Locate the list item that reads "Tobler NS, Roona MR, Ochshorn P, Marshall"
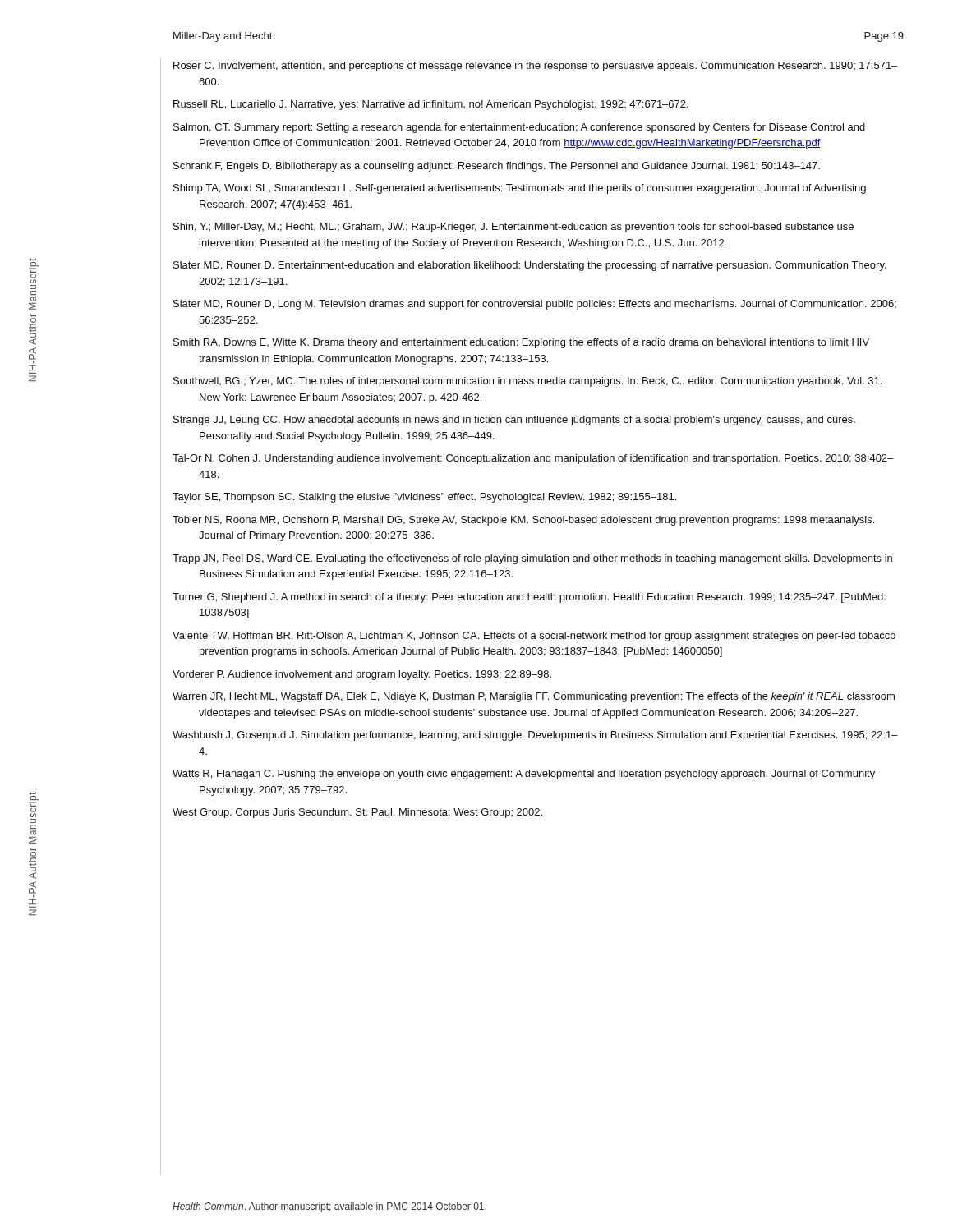This screenshot has width=953, height=1232. (524, 527)
